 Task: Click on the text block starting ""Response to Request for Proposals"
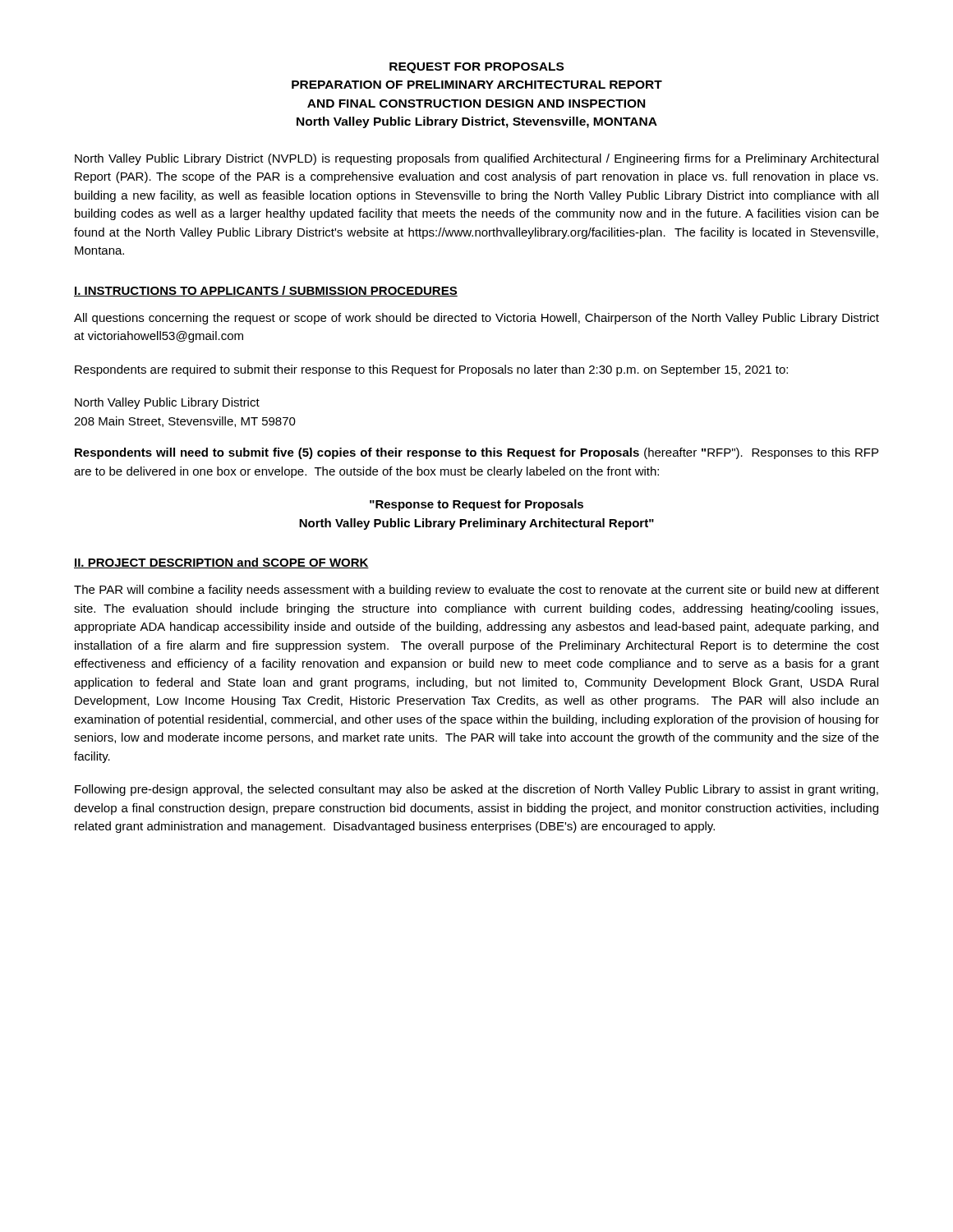pyautogui.click(x=476, y=513)
